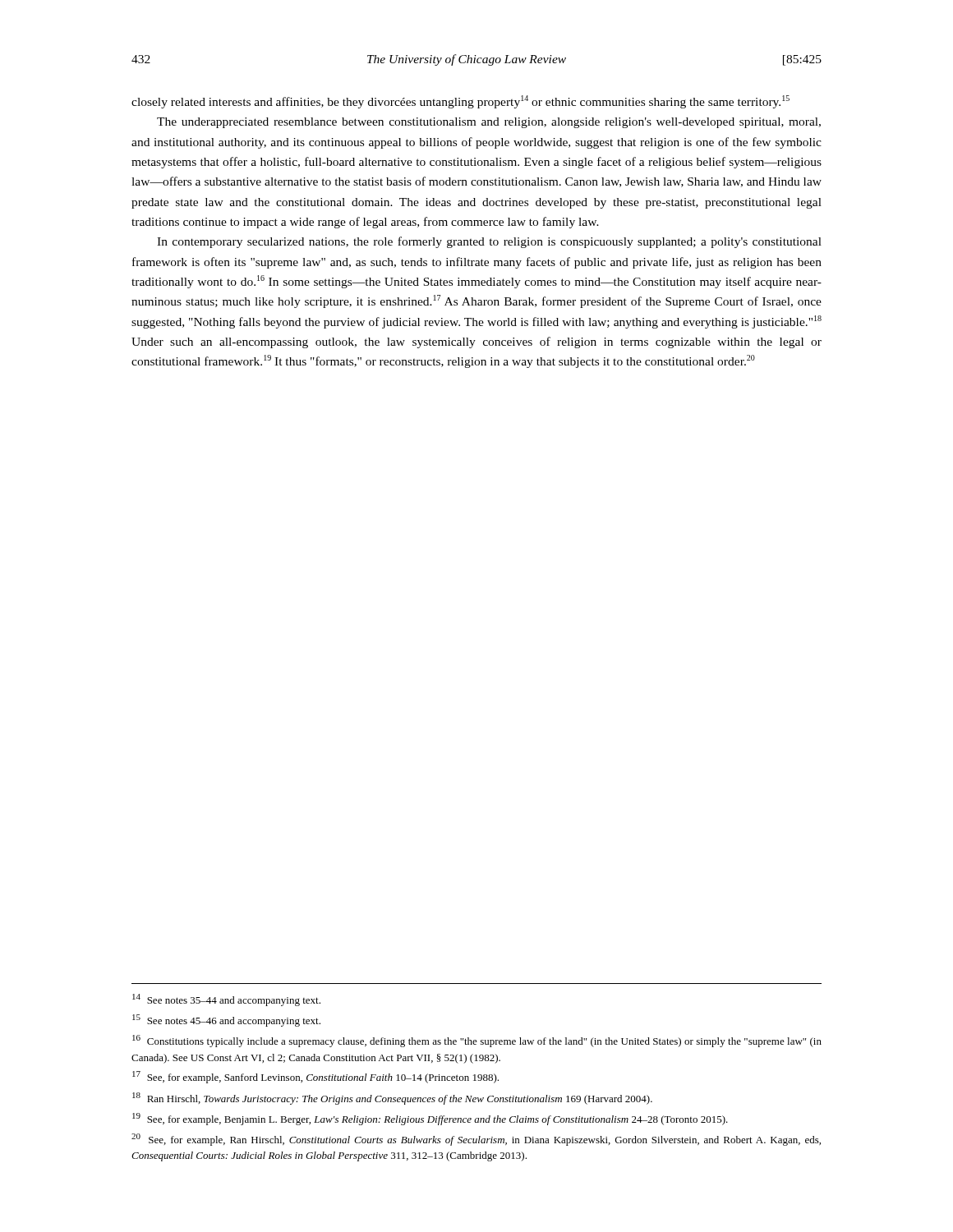Navigate to the block starting "20 See, for"
953x1232 pixels.
[x=476, y=1146]
